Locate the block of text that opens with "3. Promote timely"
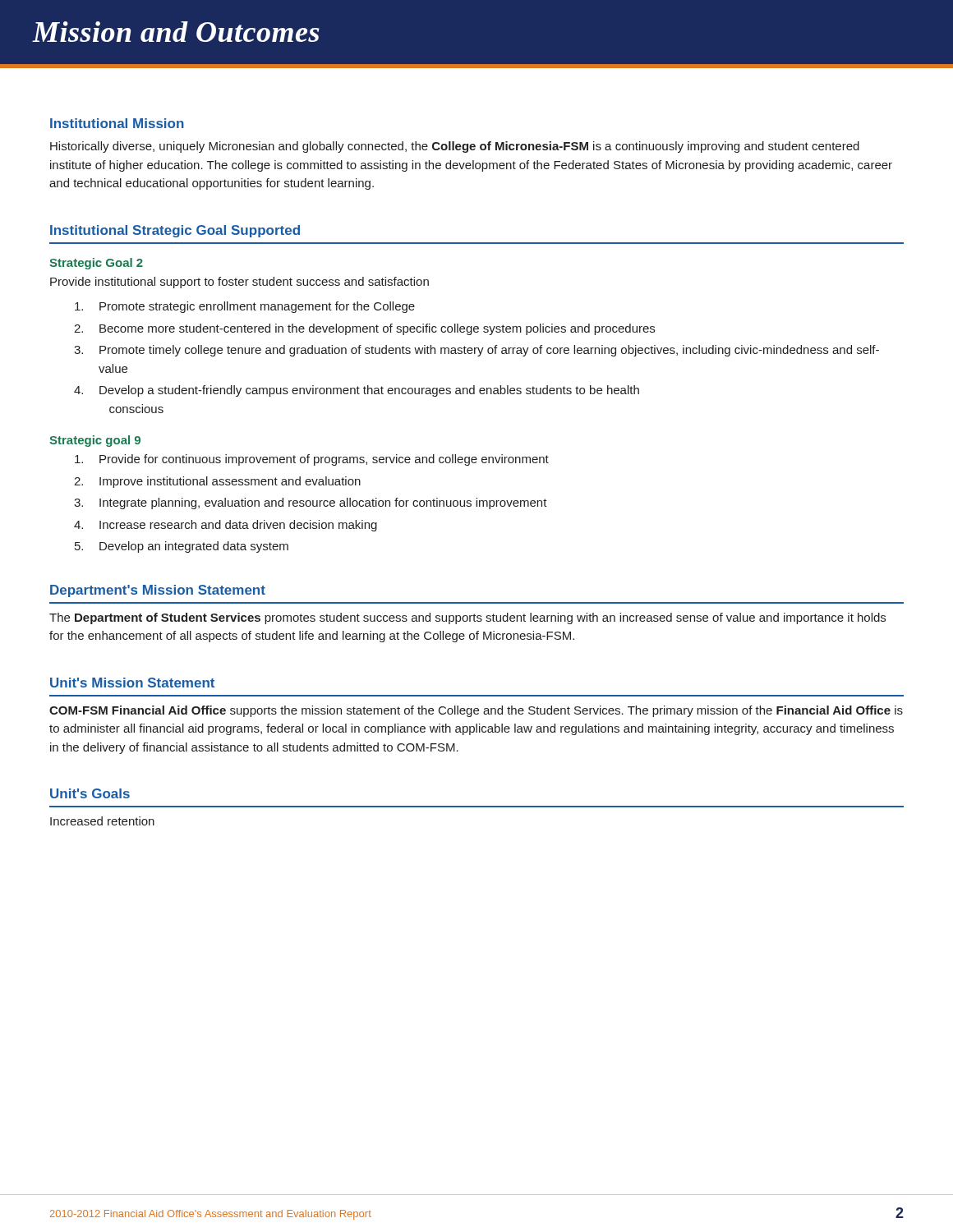 476,359
